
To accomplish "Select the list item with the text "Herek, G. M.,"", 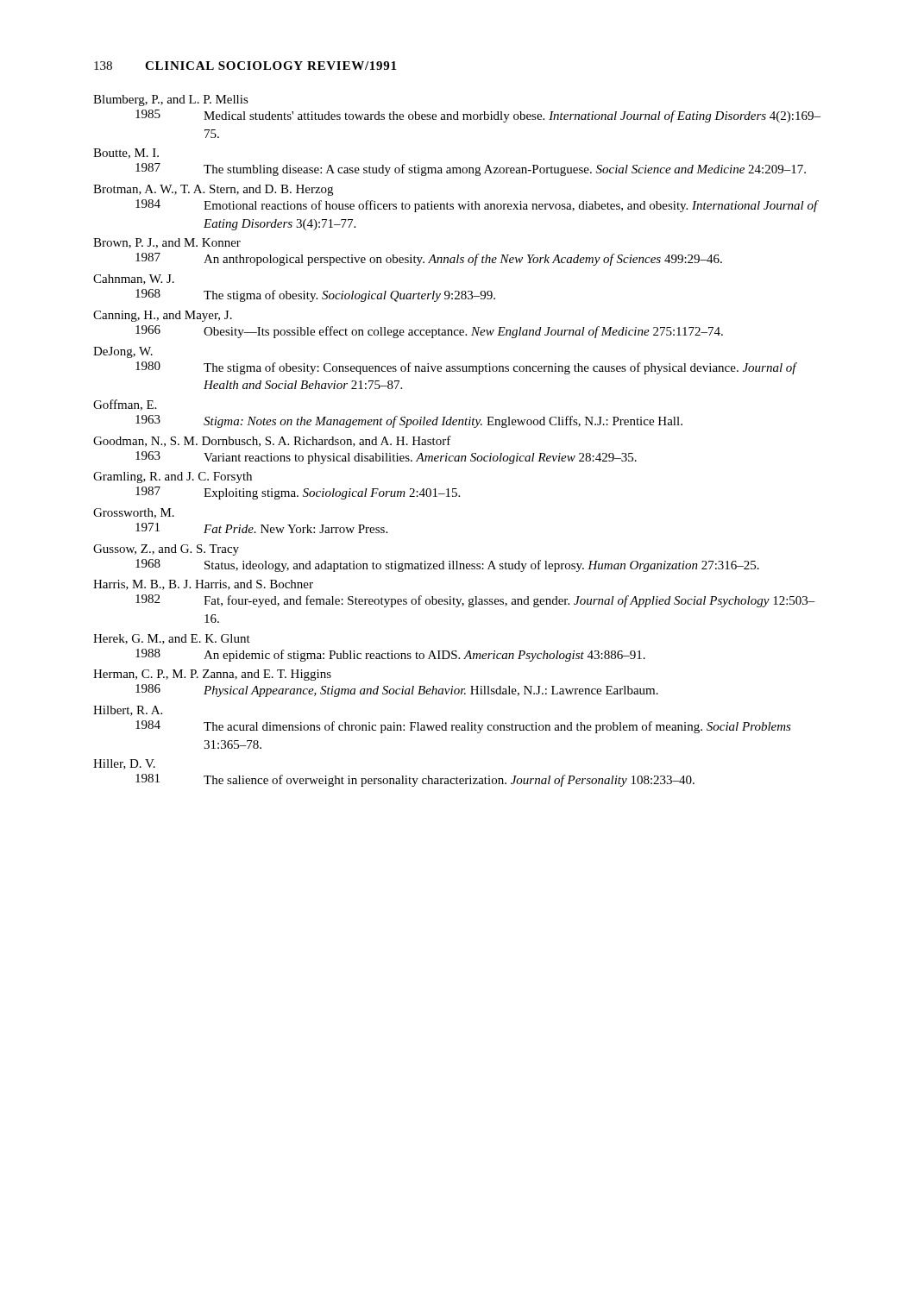I will 462,647.
